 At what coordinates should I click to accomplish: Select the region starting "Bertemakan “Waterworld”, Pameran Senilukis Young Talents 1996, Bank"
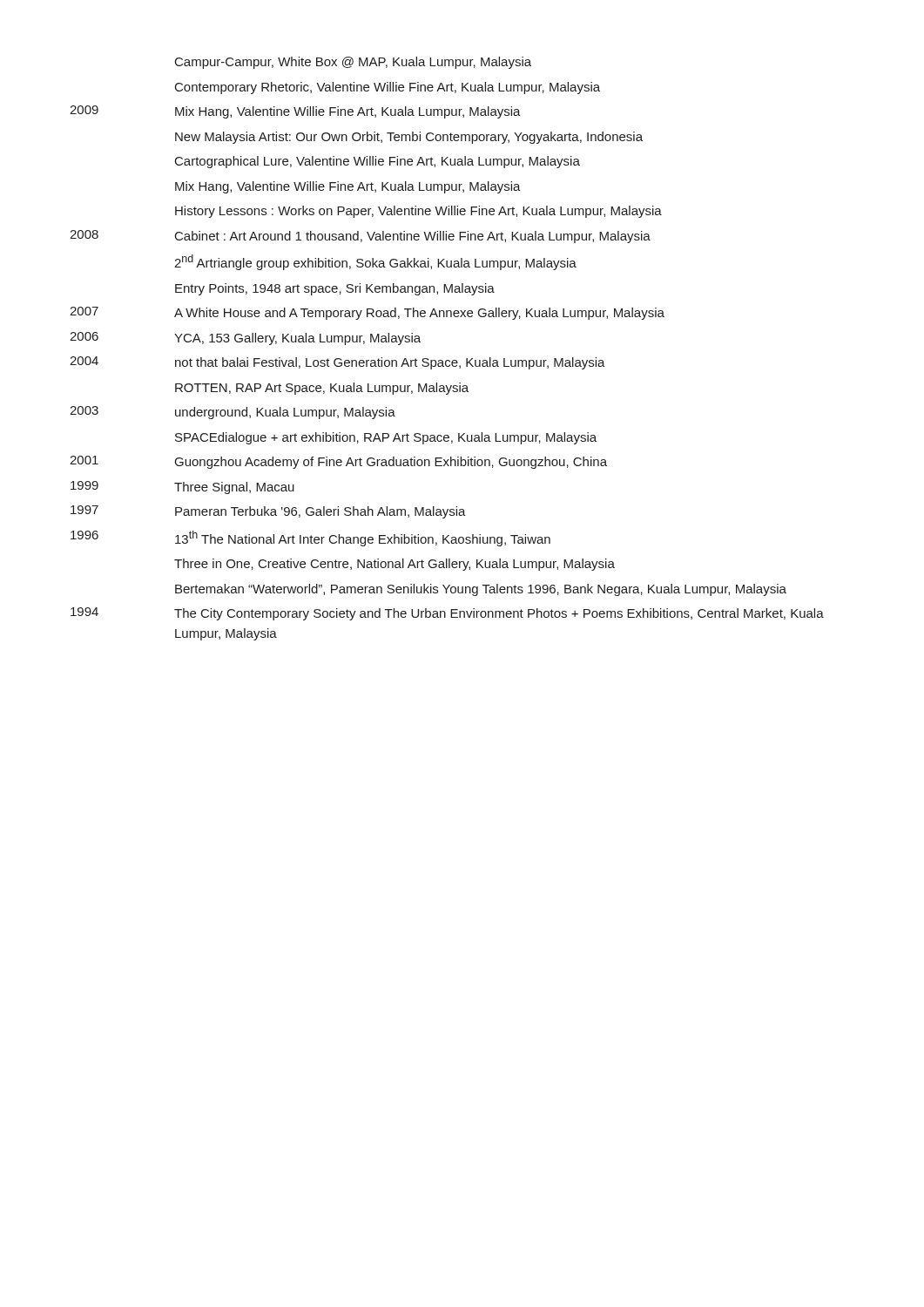tap(462, 589)
